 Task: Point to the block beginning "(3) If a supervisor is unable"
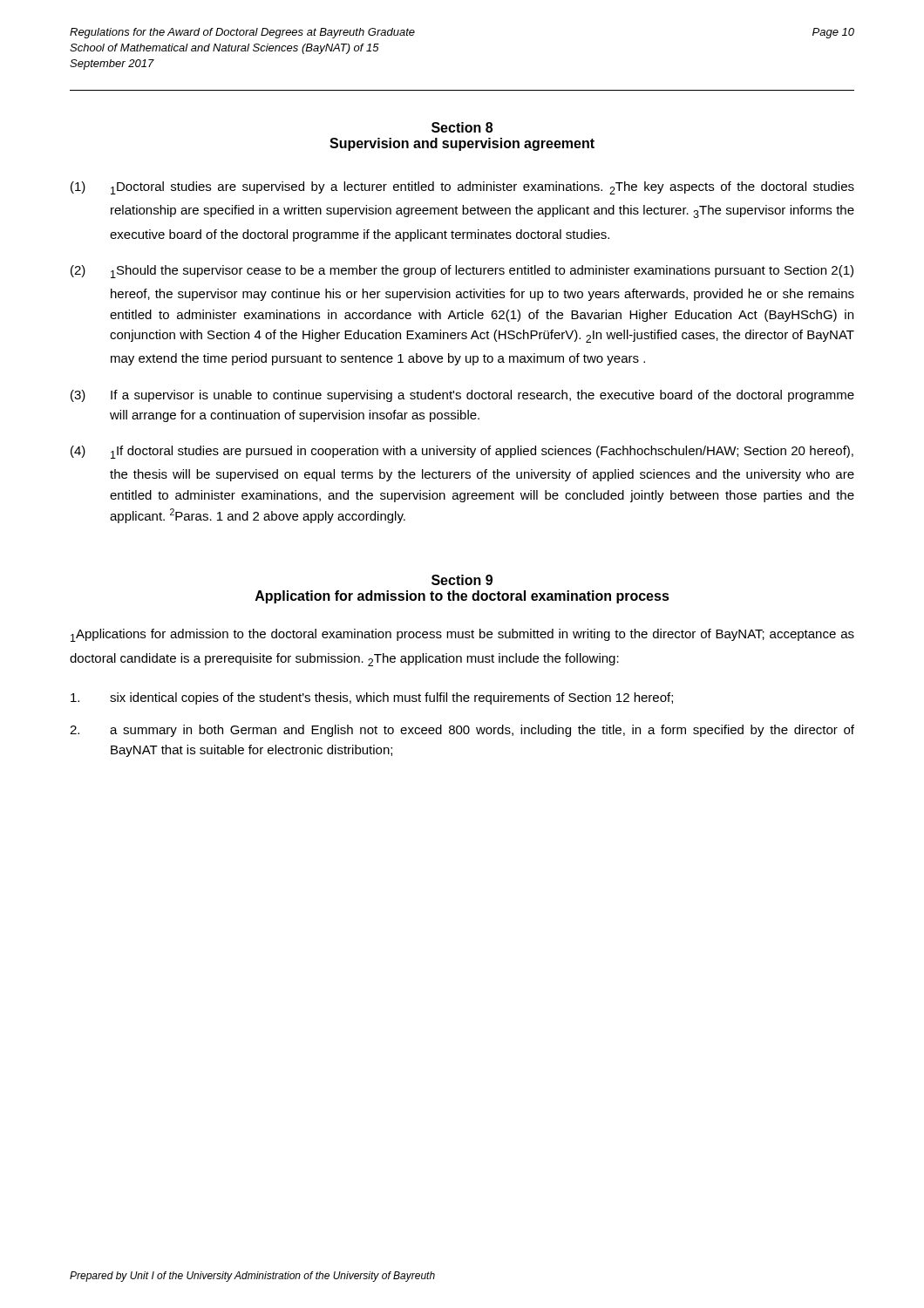(x=462, y=404)
